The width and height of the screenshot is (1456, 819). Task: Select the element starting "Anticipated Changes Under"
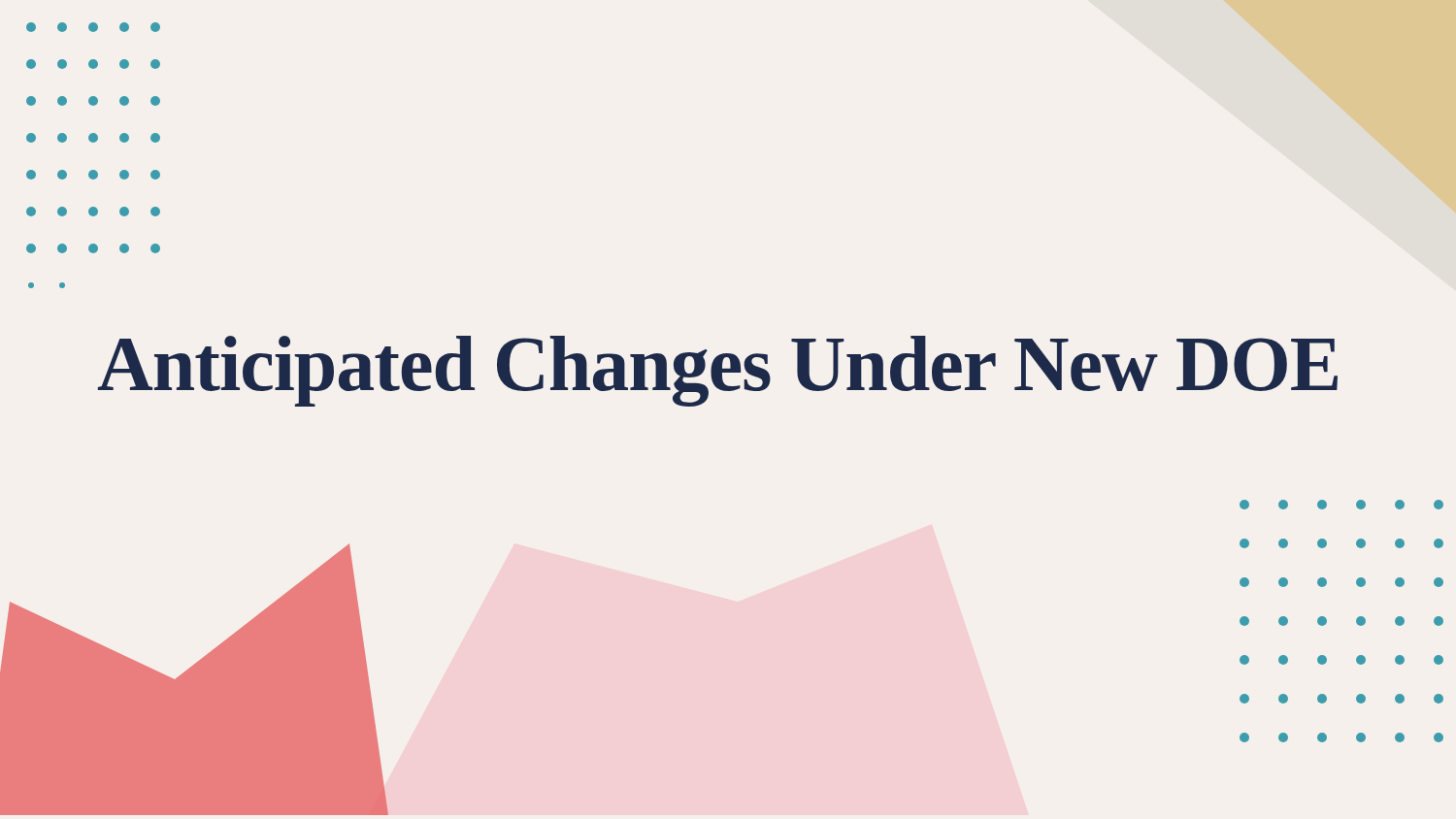pos(719,364)
